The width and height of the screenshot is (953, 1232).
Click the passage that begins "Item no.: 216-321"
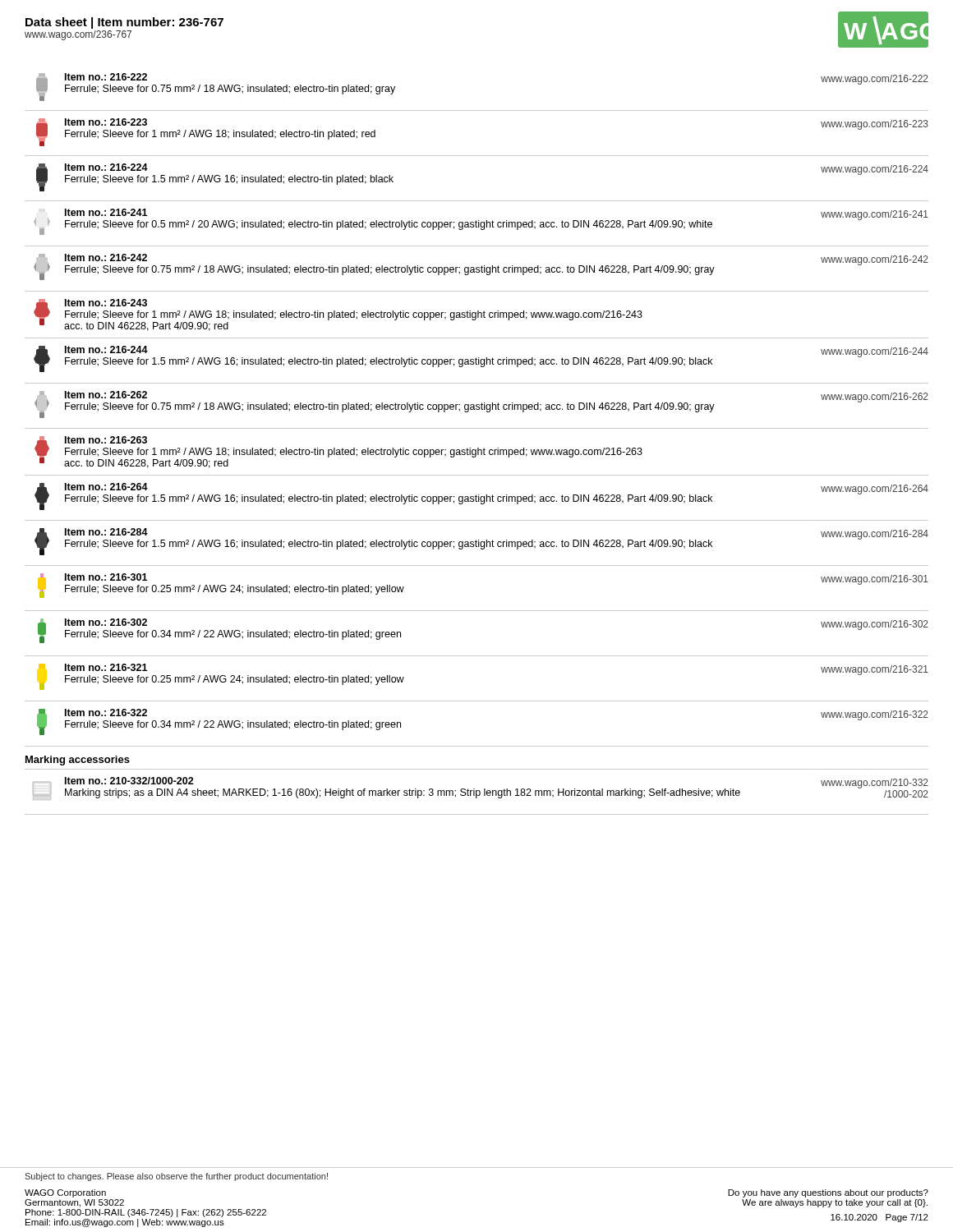143,677
